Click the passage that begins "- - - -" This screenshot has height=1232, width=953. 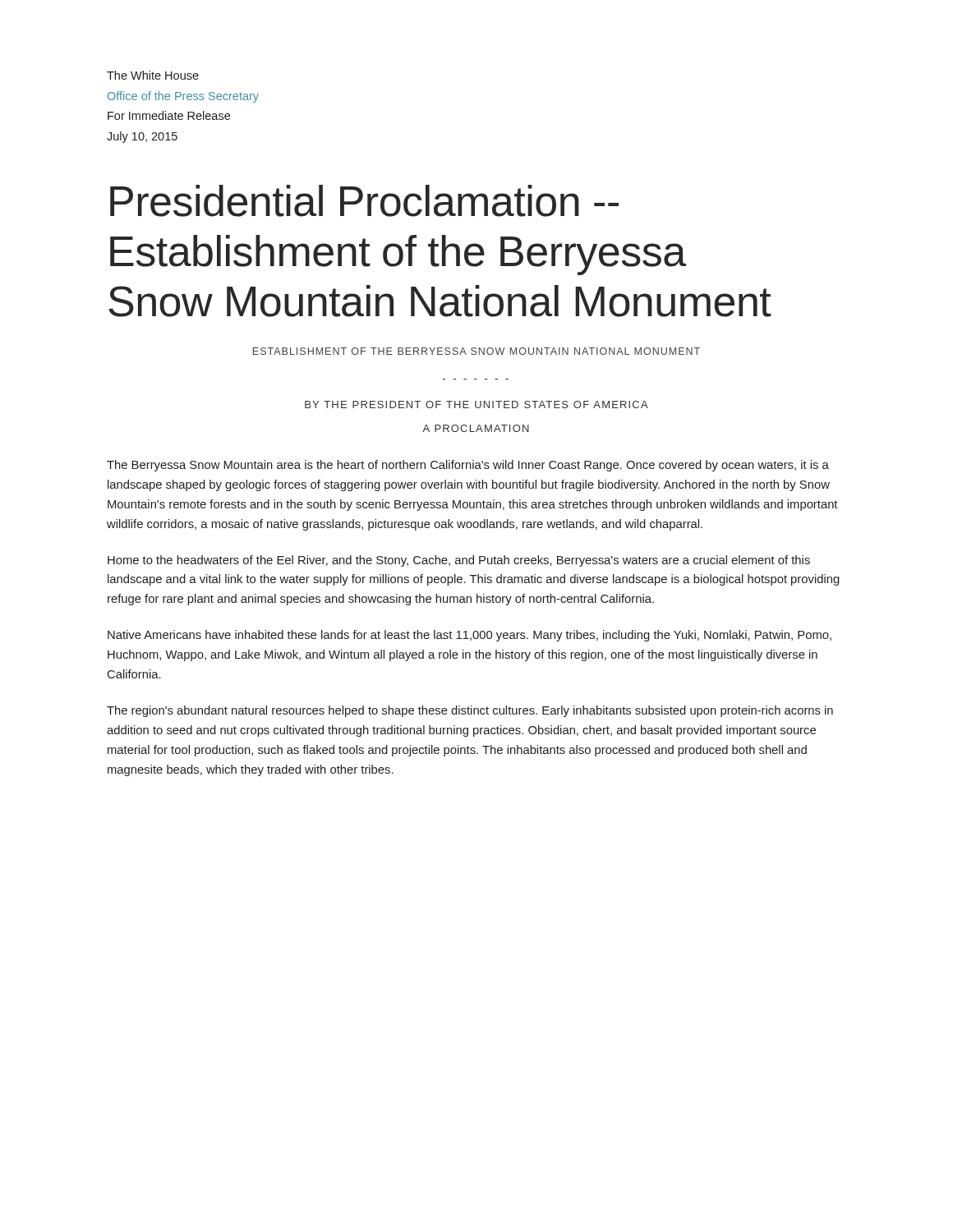pyautogui.click(x=476, y=378)
